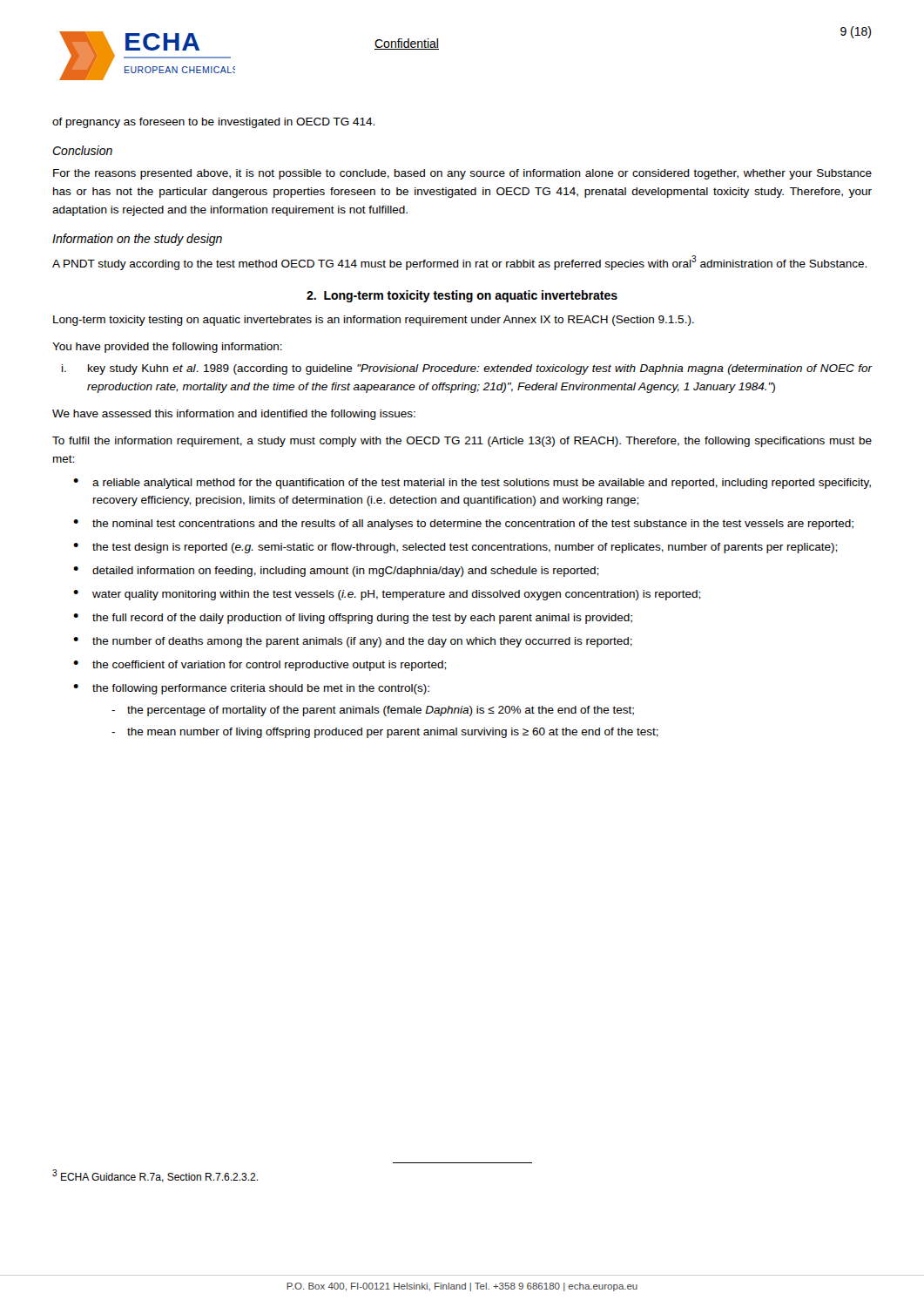Locate the block of text that opens with "• the coefficient of variation"
This screenshot has height=1307, width=924.
coord(260,666)
